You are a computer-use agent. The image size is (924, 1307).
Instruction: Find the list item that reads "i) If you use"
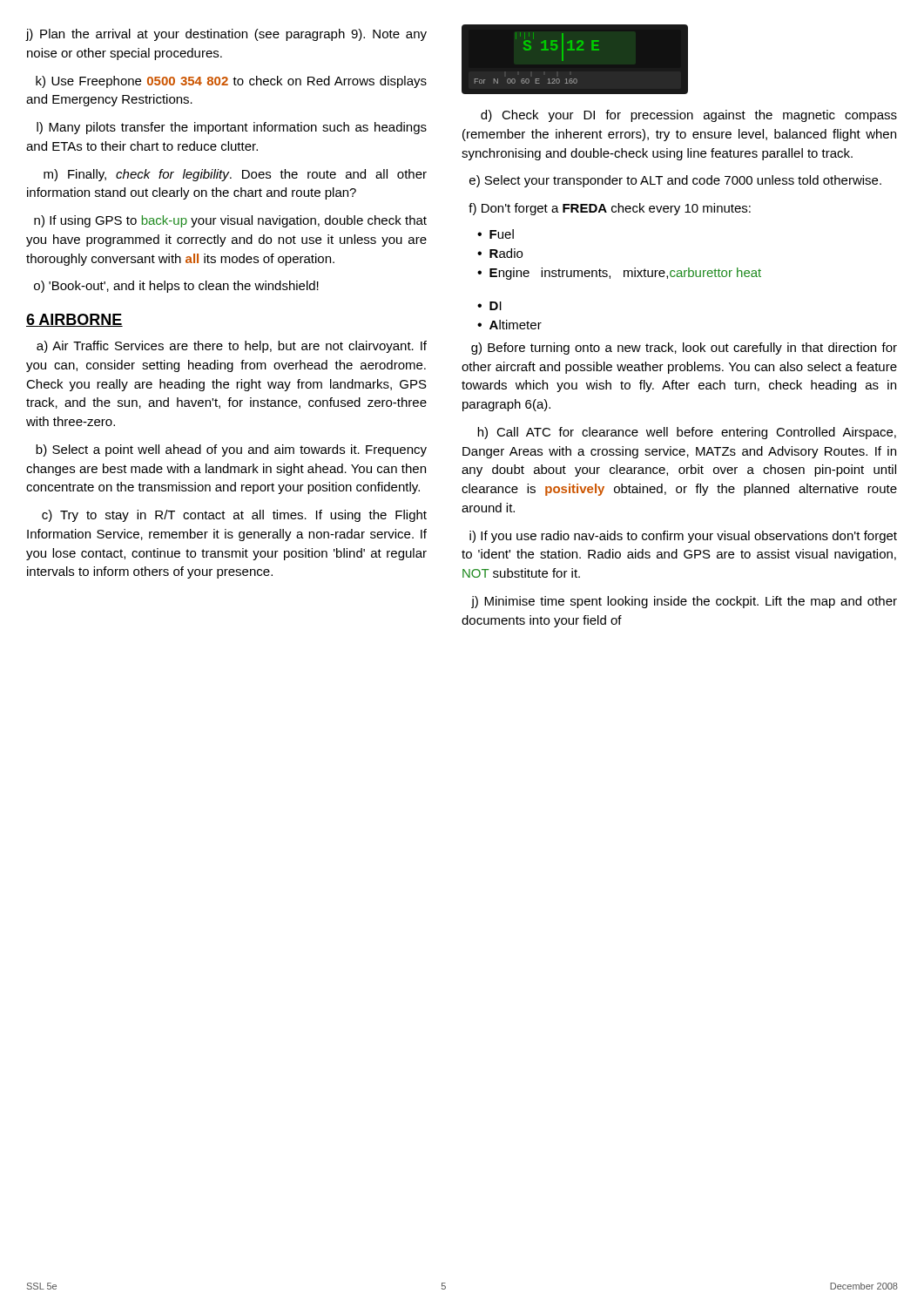click(679, 554)
